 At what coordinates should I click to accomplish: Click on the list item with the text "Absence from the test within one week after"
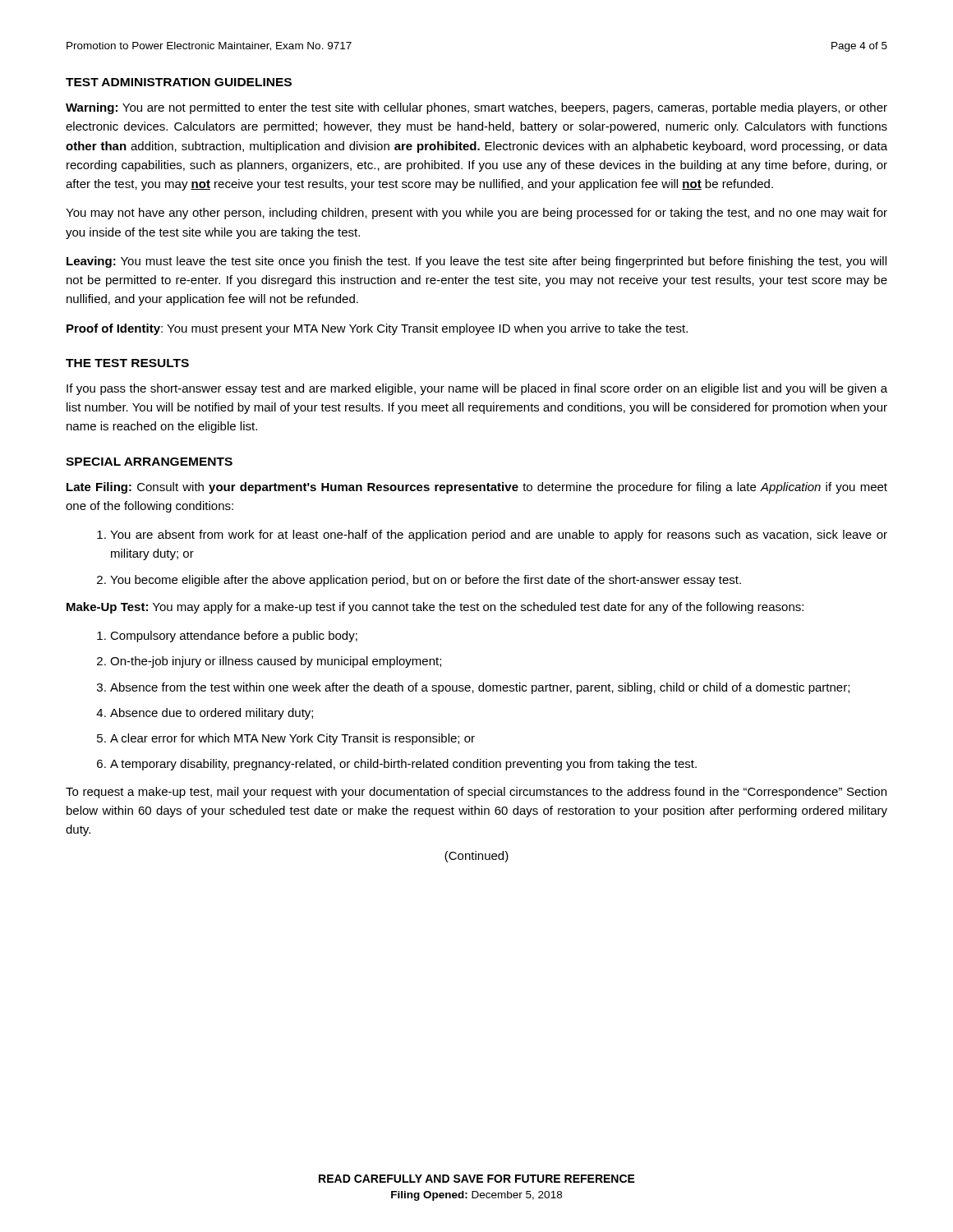[499, 687]
